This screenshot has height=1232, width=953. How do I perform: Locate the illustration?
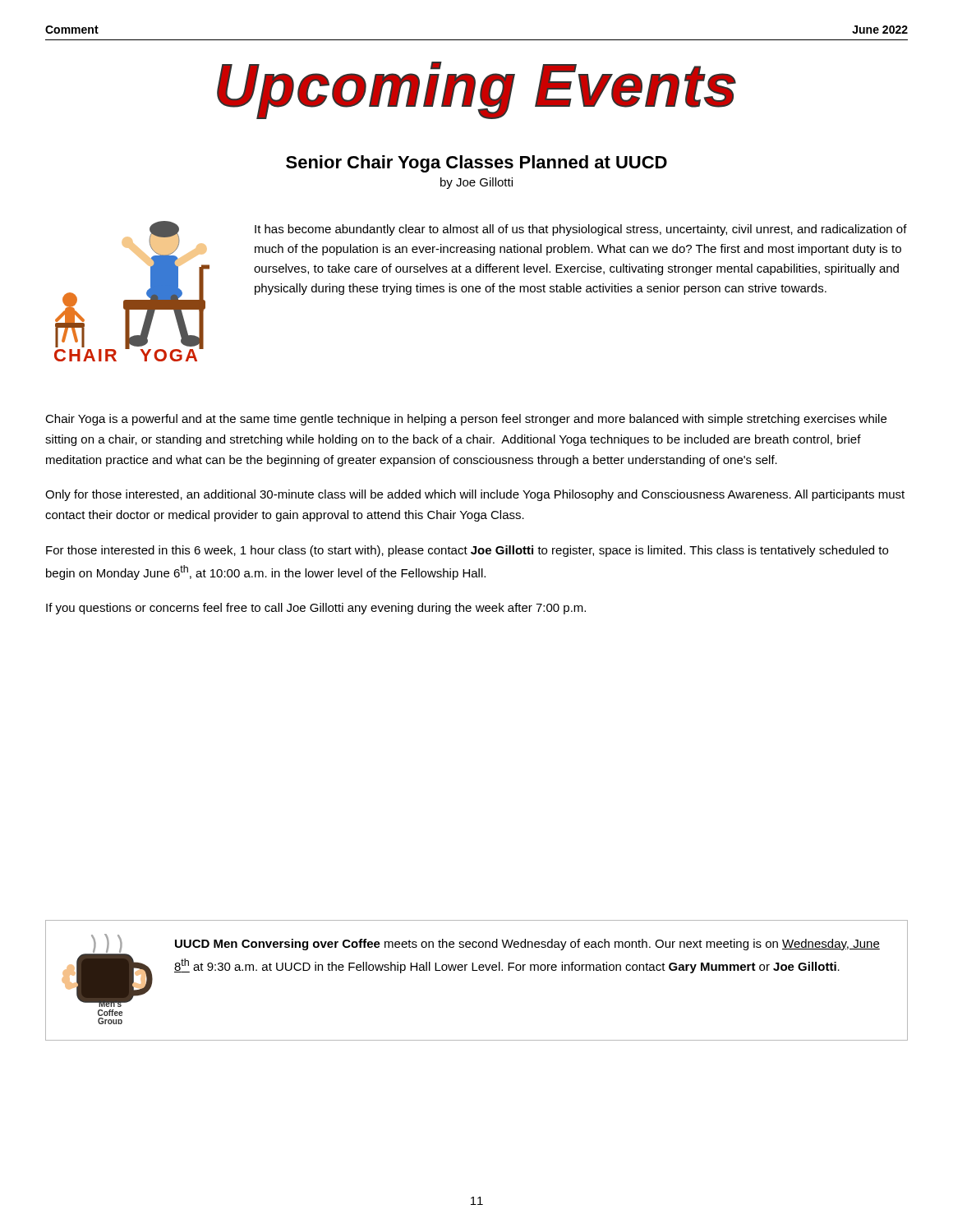(x=140, y=296)
